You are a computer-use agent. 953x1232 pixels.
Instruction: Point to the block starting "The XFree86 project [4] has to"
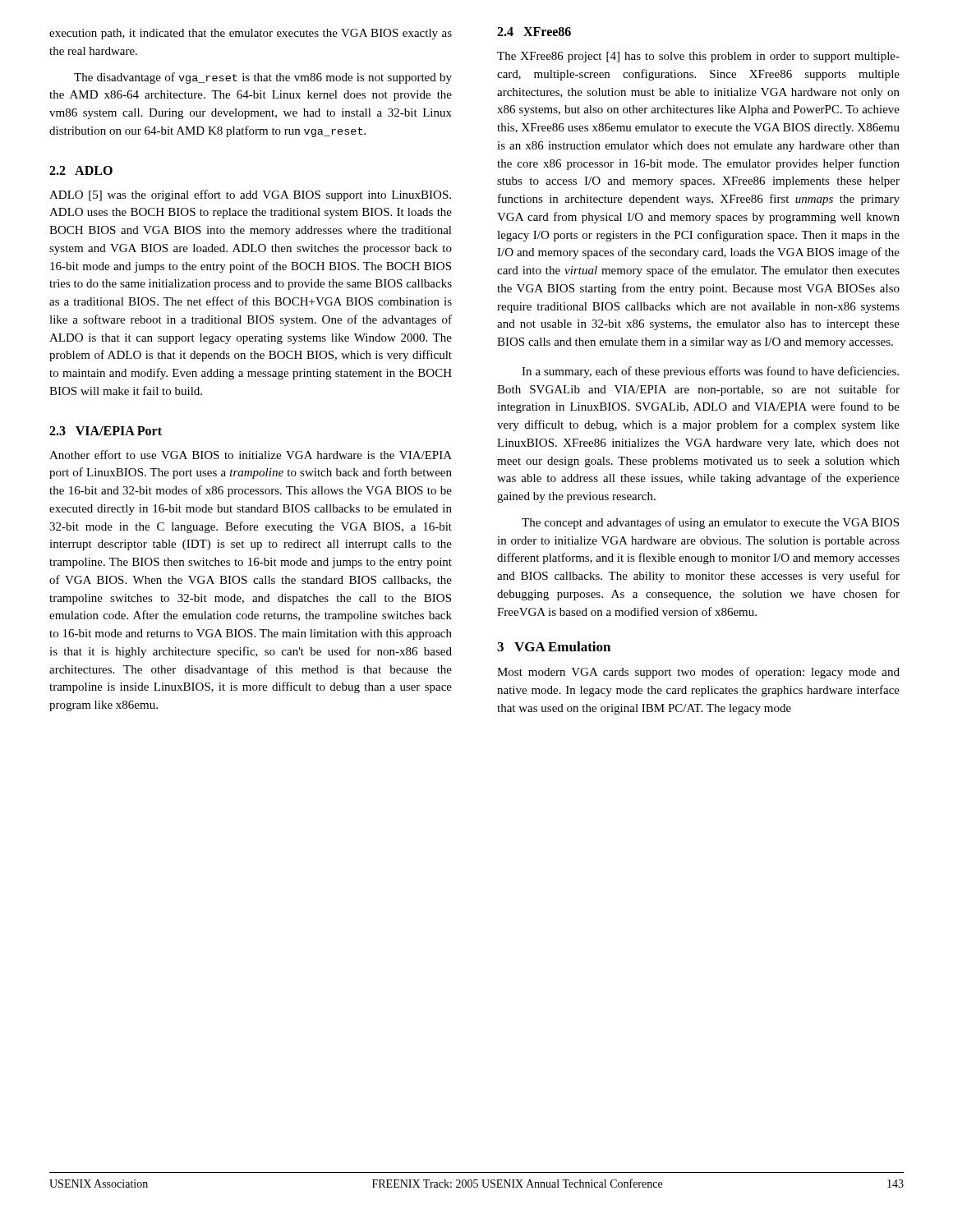[698, 199]
